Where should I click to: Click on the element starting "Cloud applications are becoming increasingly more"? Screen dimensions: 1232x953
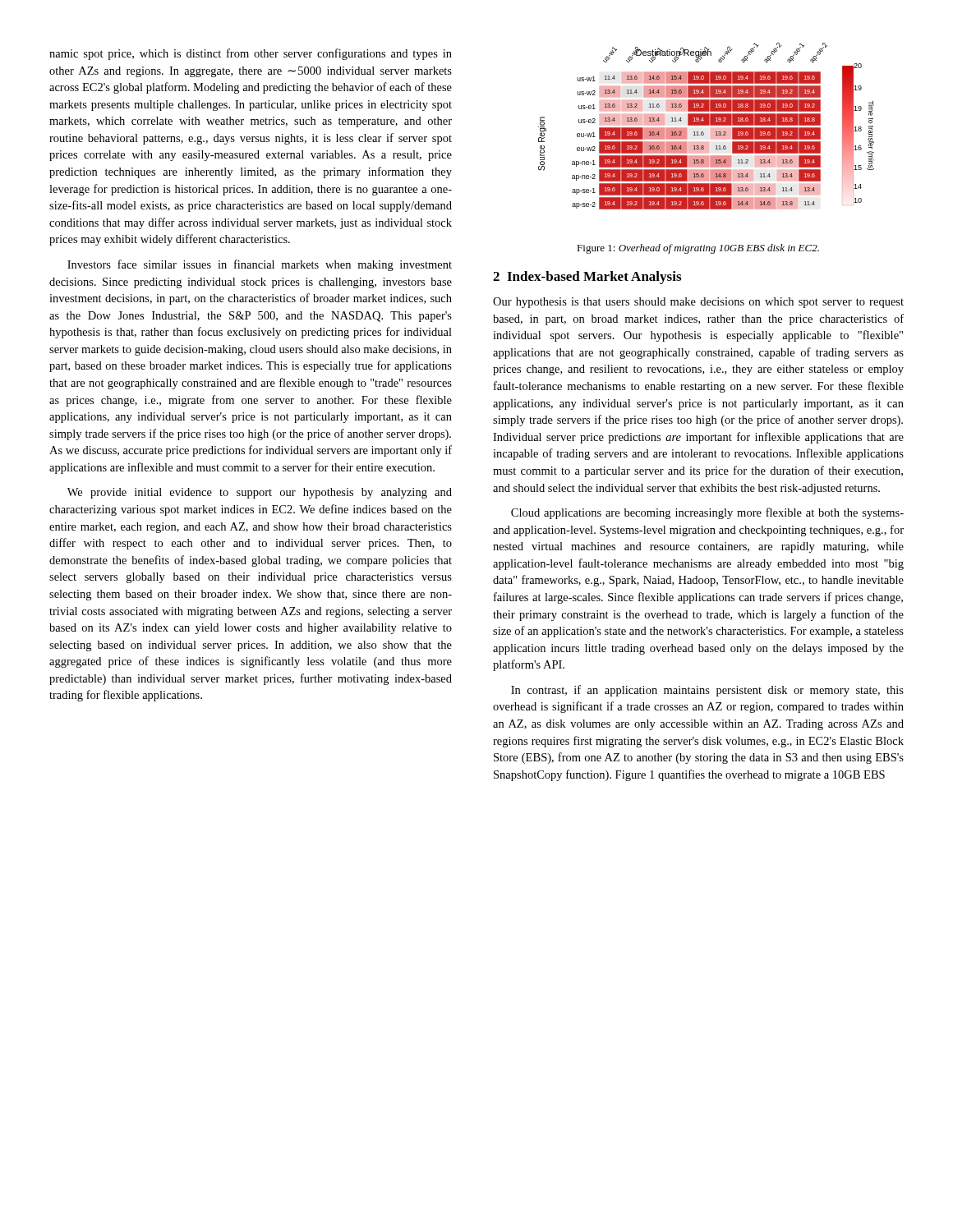coord(698,589)
